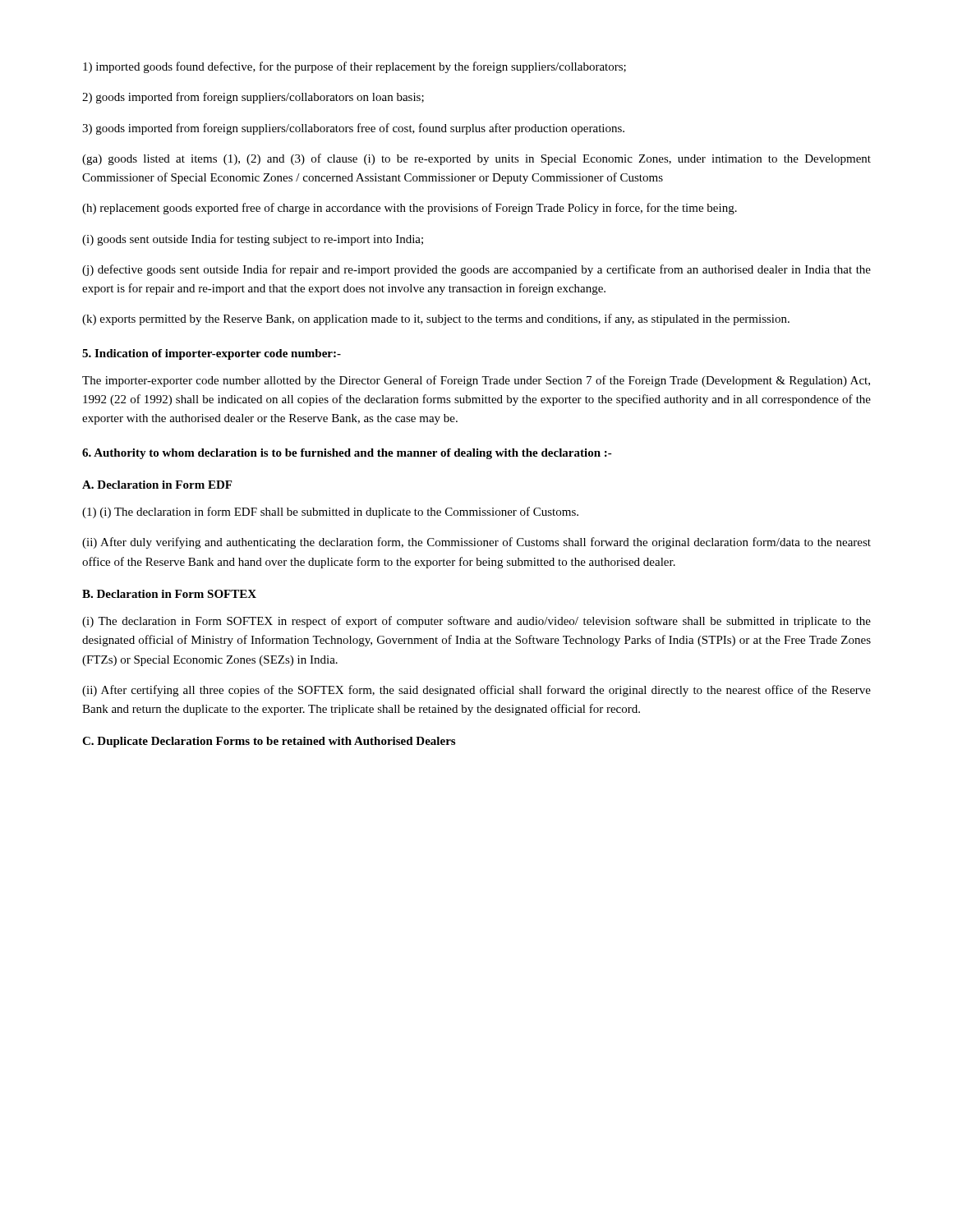Viewport: 953px width, 1232px height.
Task: Select the list item with the text "(h) replacement goods exported free"
Action: pyautogui.click(x=410, y=208)
